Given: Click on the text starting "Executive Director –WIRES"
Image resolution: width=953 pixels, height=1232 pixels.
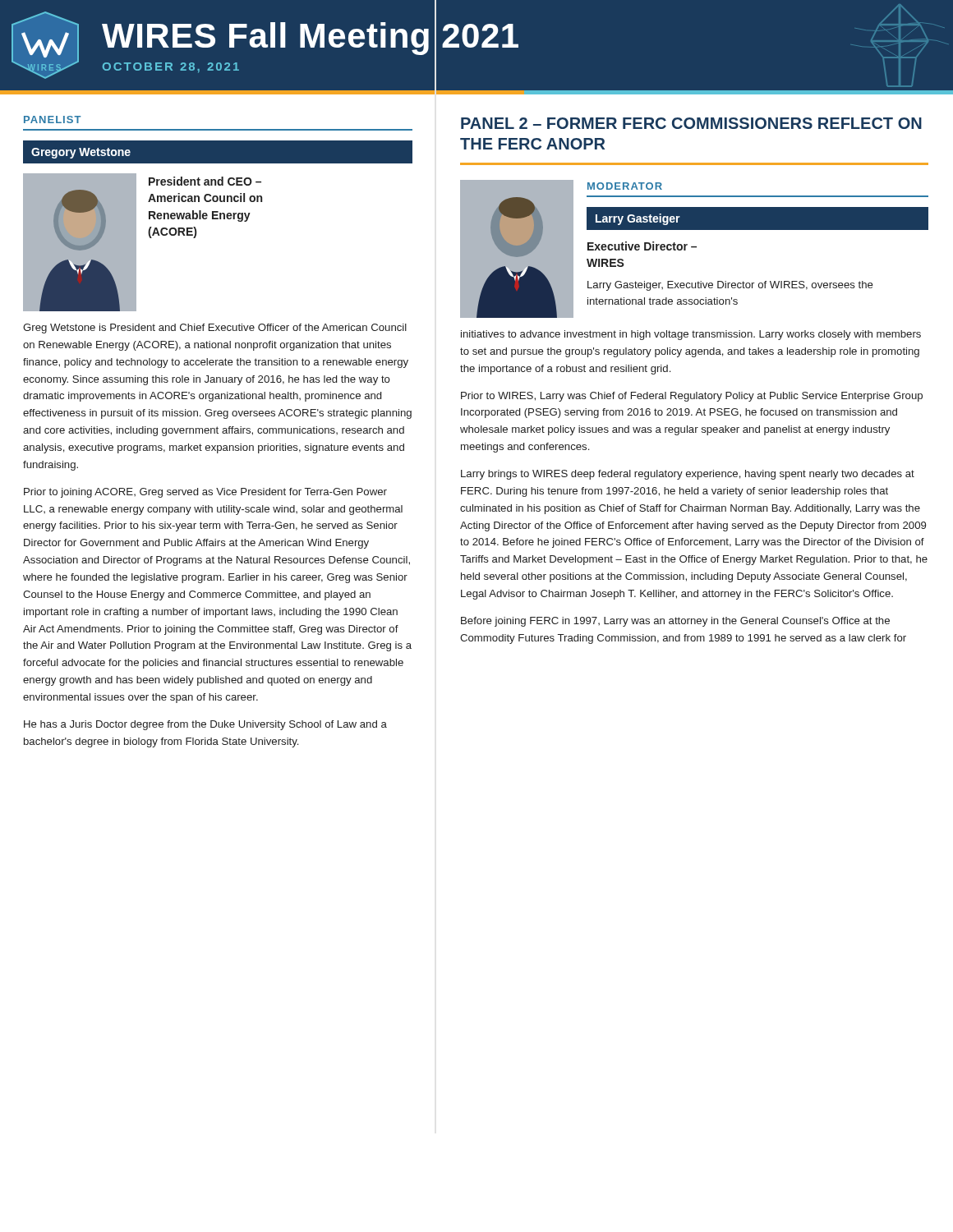Looking at the screenshot, I should [x=642, y=255].
